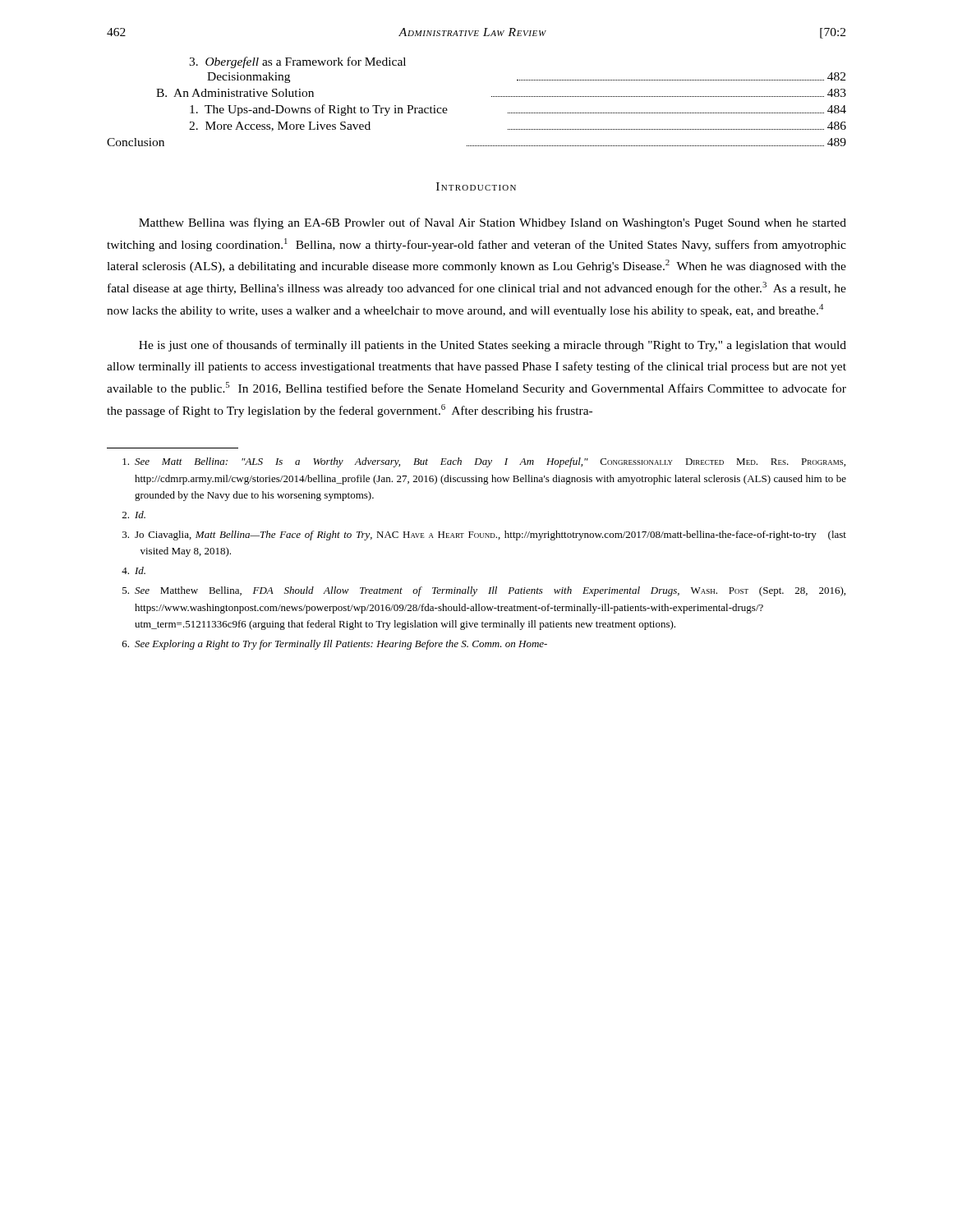Select the list item with the text "The Ups-and-Downs of Right to"
The image size is (953, 1232).
coord(518,109)
